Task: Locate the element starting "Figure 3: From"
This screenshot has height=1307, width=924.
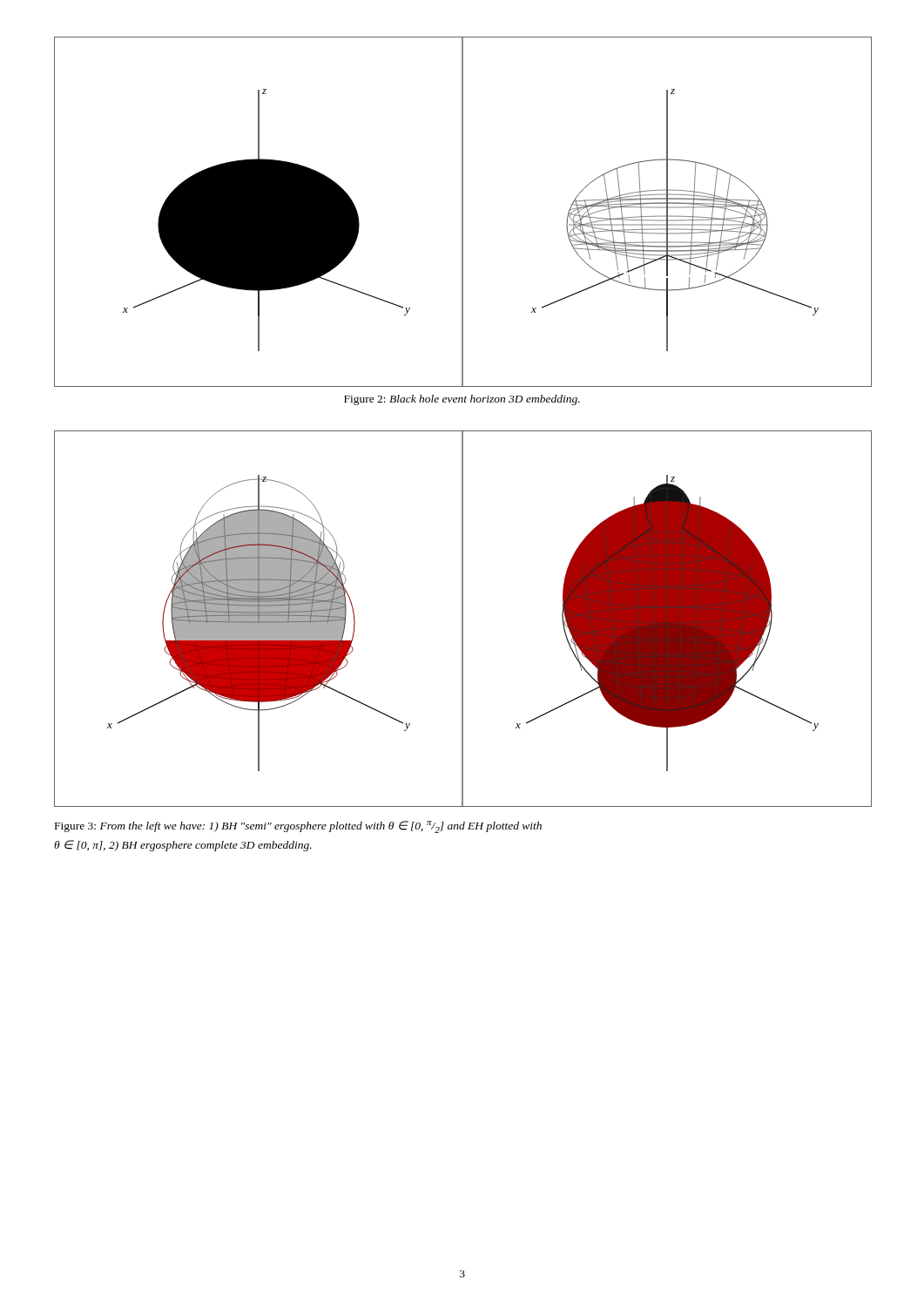Action: click(x=298, y=833)
